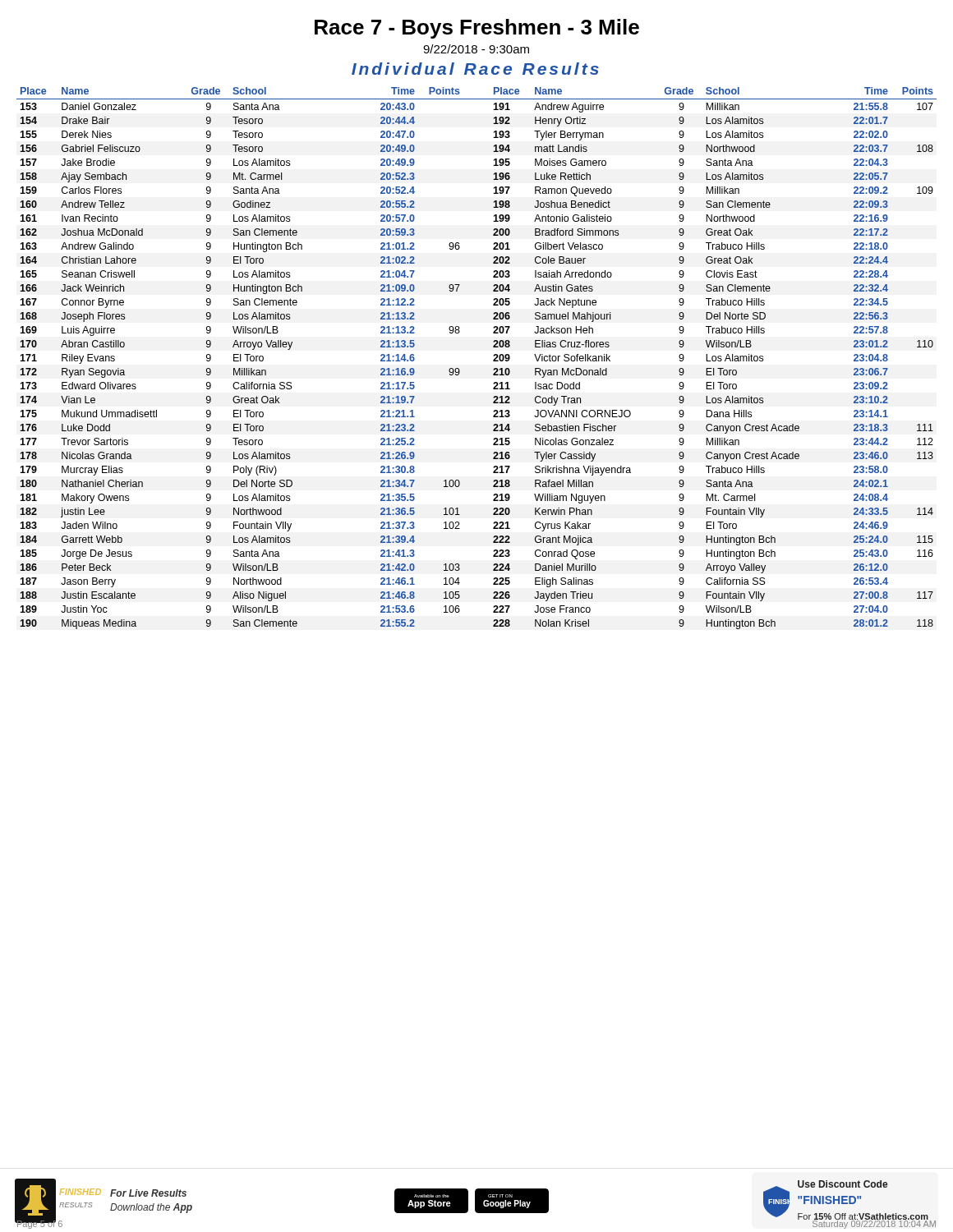Locate the table with the text "Cole Bauer"
The width and height of the screenshot is (953, 1232).
pyautogui.click(x=476, y=357)
